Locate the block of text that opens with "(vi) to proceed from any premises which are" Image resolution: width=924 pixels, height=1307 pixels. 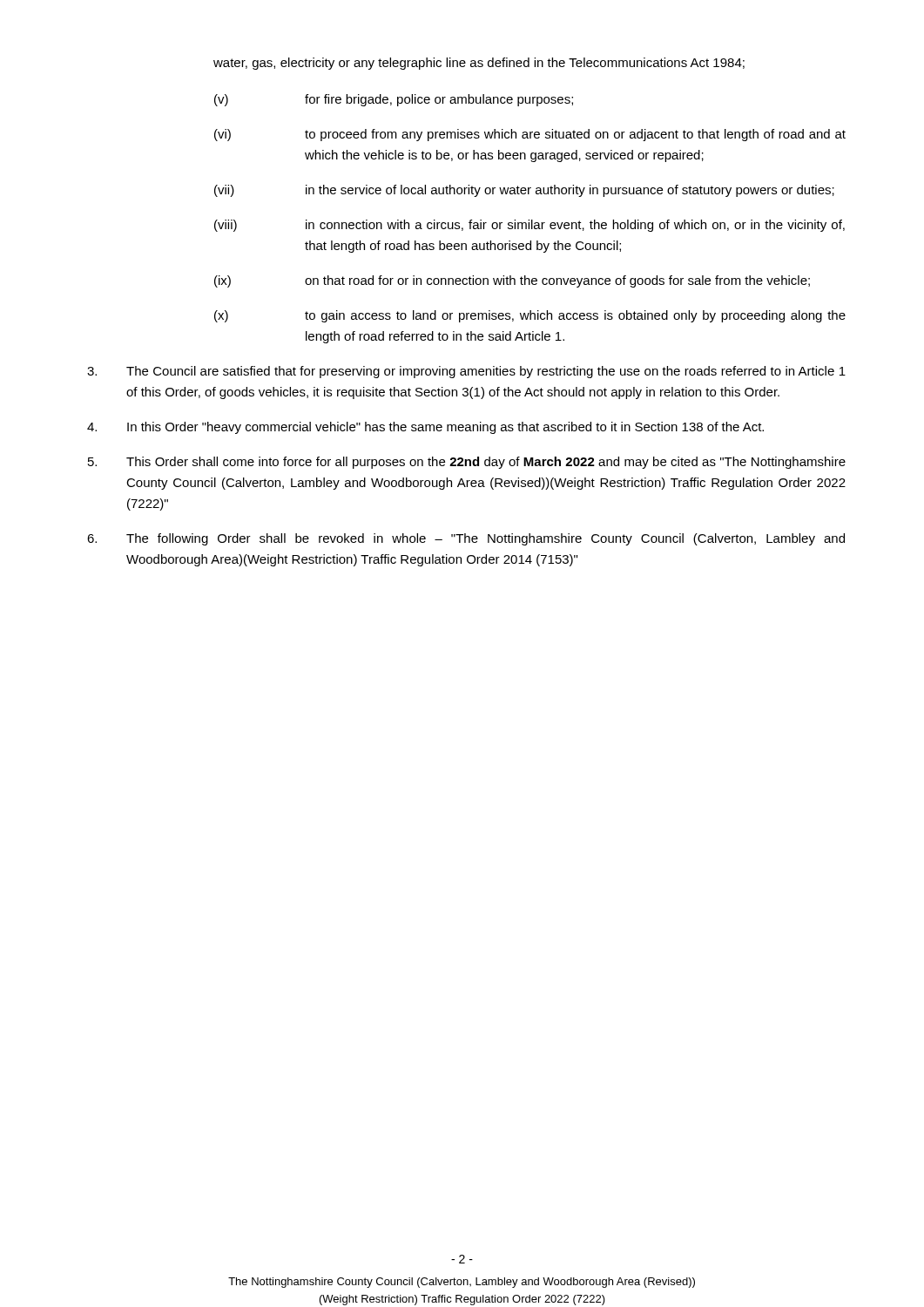point(466,145)
